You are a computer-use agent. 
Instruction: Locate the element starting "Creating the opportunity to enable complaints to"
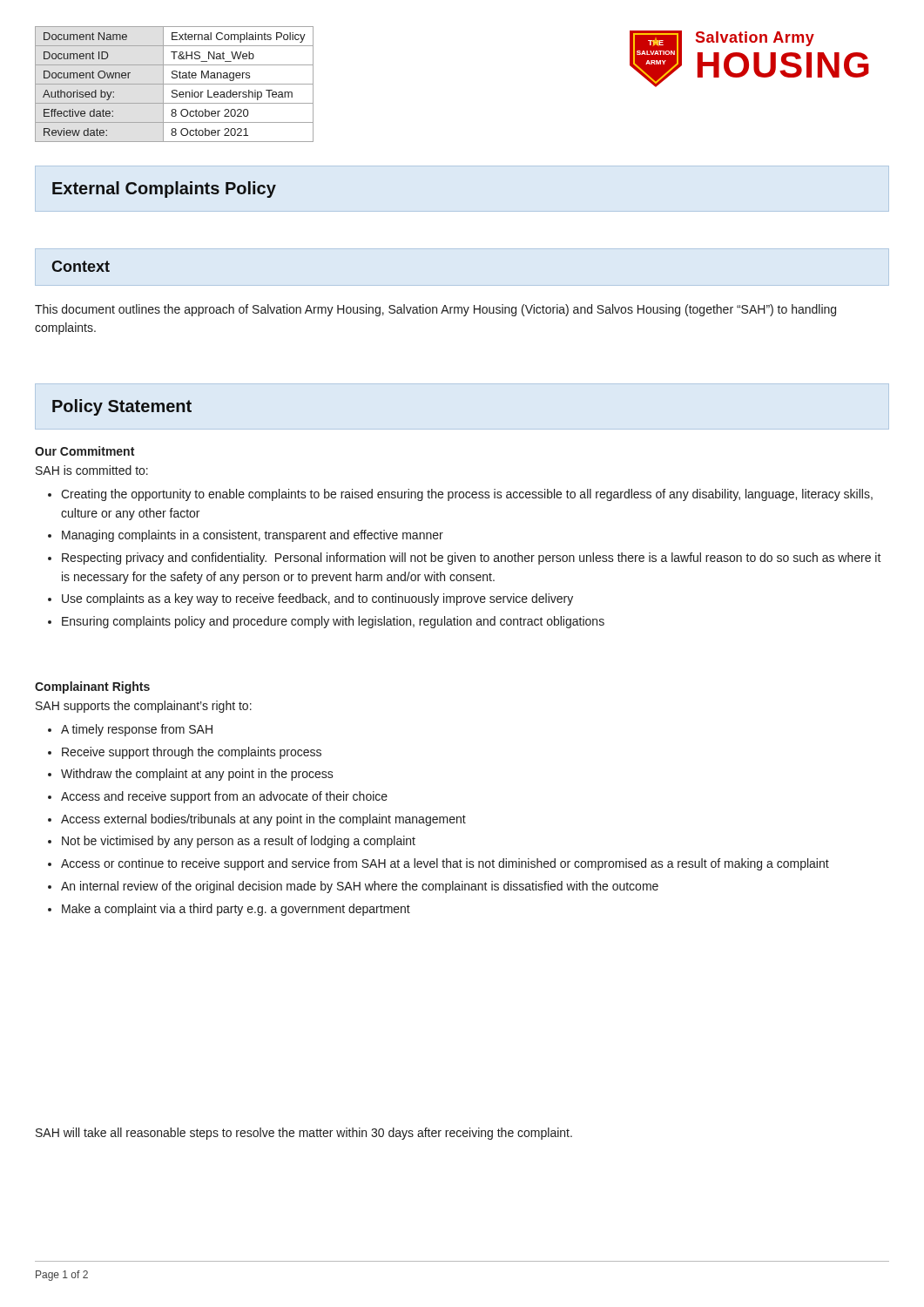467,504
